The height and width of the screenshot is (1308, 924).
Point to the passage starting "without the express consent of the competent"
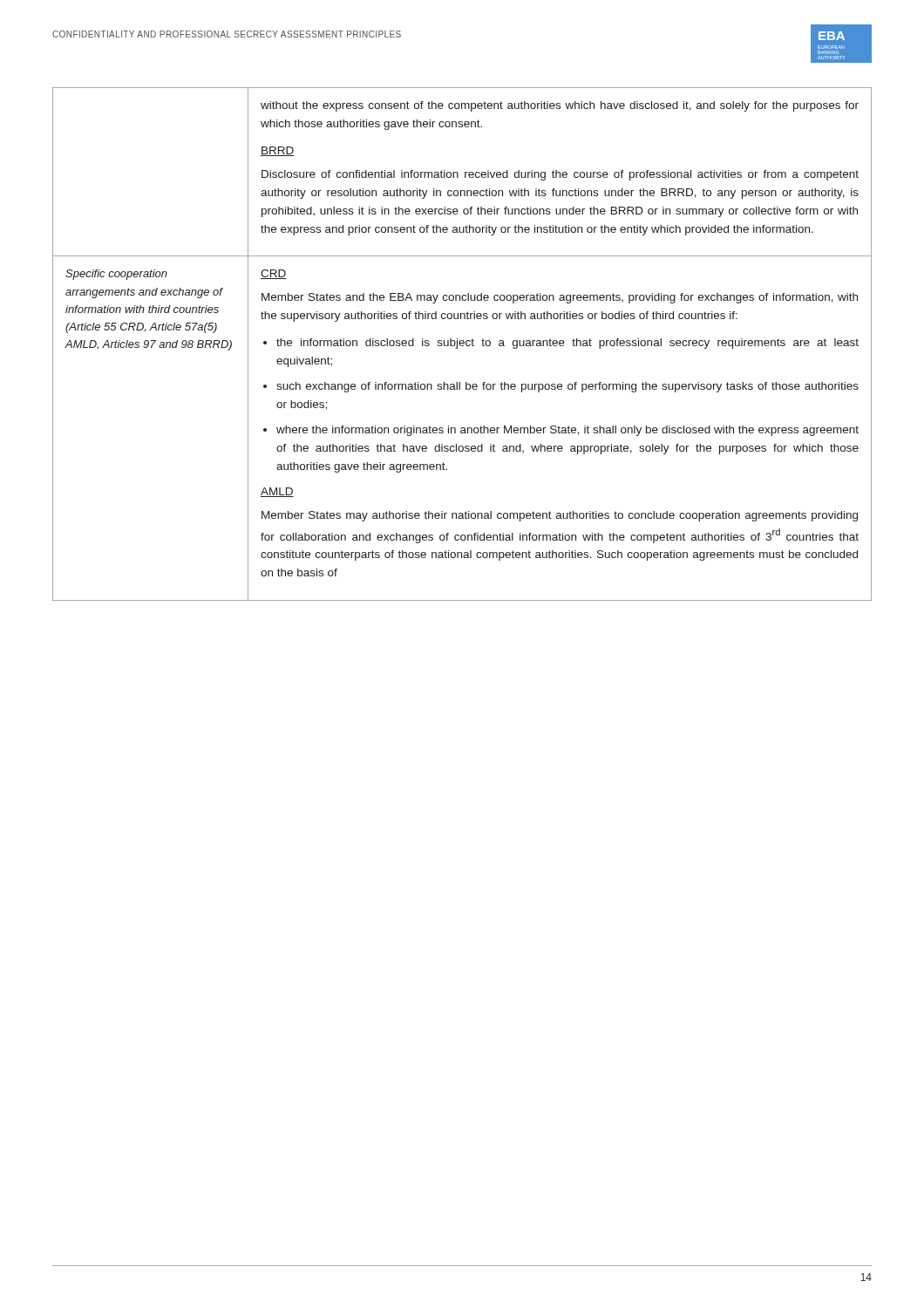[x=560, y=168]
